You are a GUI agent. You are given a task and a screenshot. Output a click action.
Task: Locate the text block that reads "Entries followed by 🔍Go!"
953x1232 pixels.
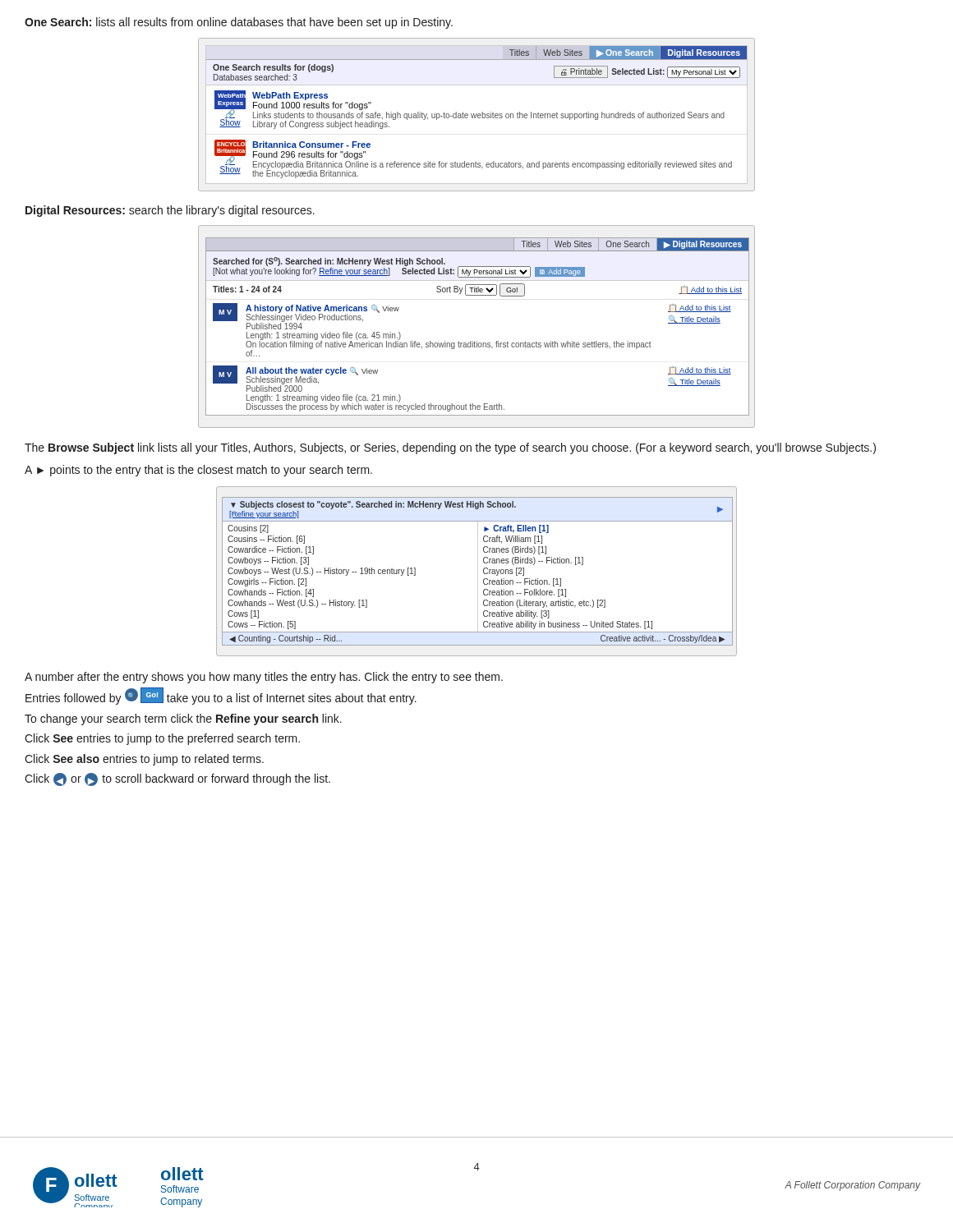221,696
